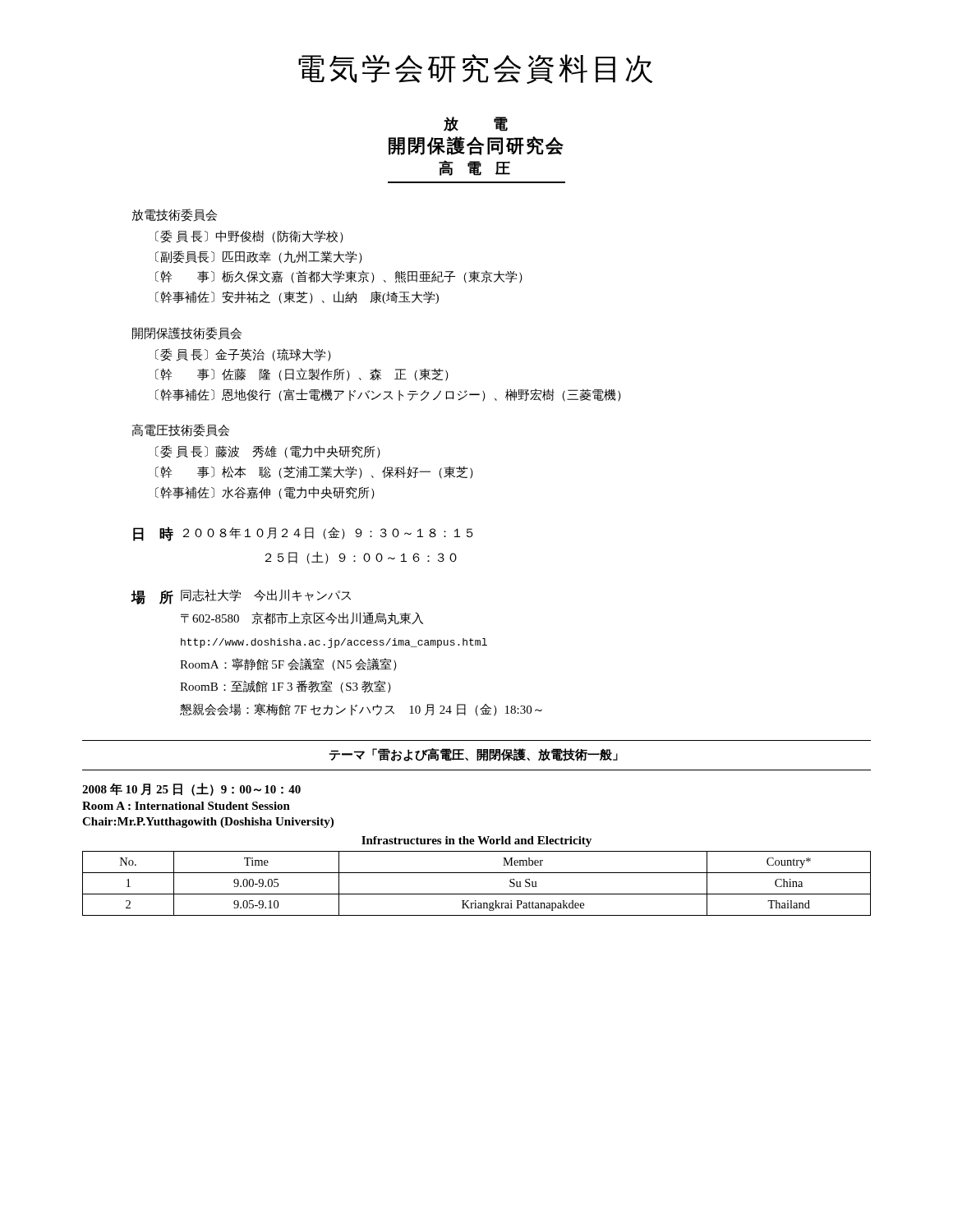Viewport: 953px width, 1232px height.
Task: Locate the title
Action: click(476, 69)
